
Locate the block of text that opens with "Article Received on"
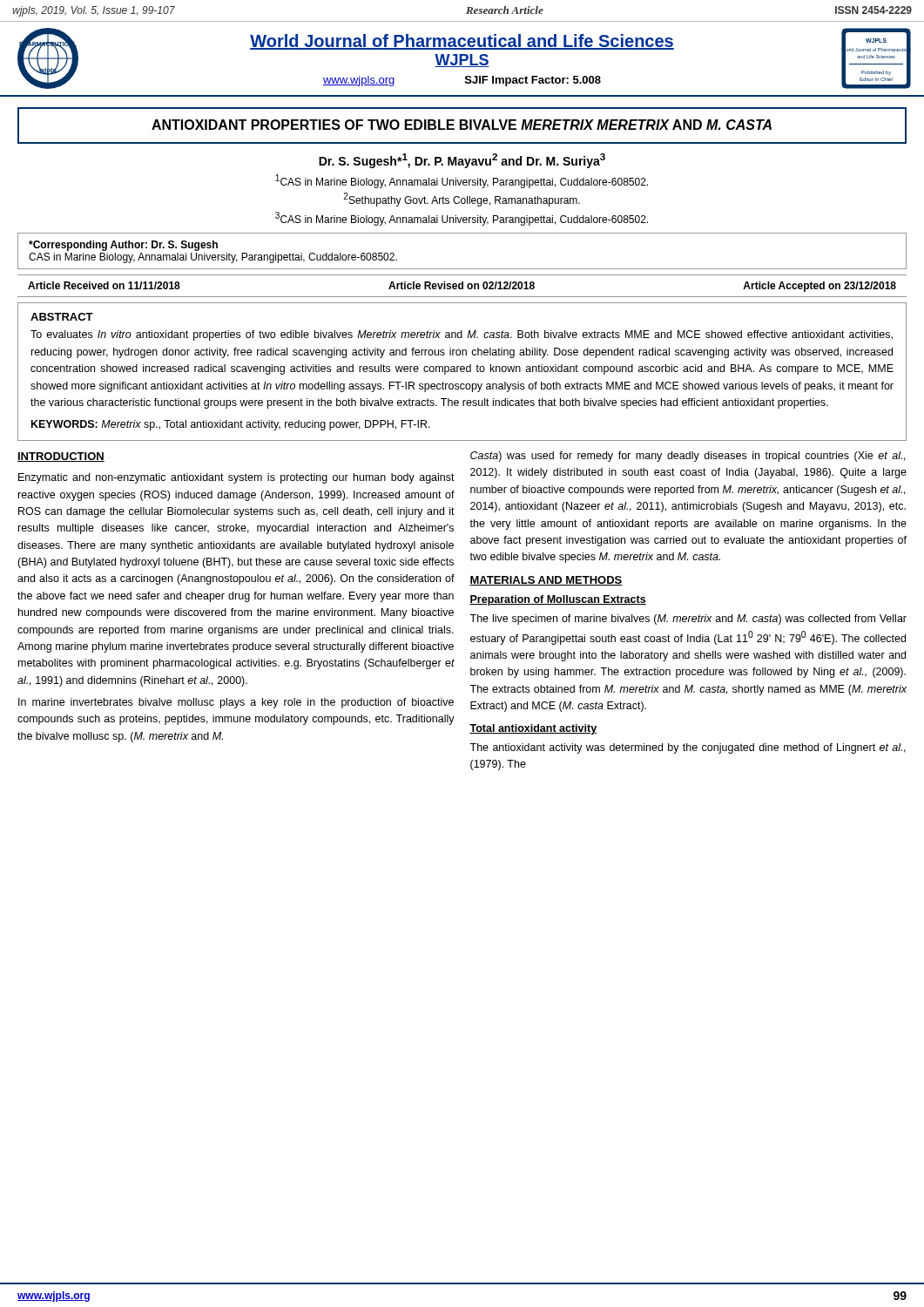pyautogui.click(x=462, y=286)
